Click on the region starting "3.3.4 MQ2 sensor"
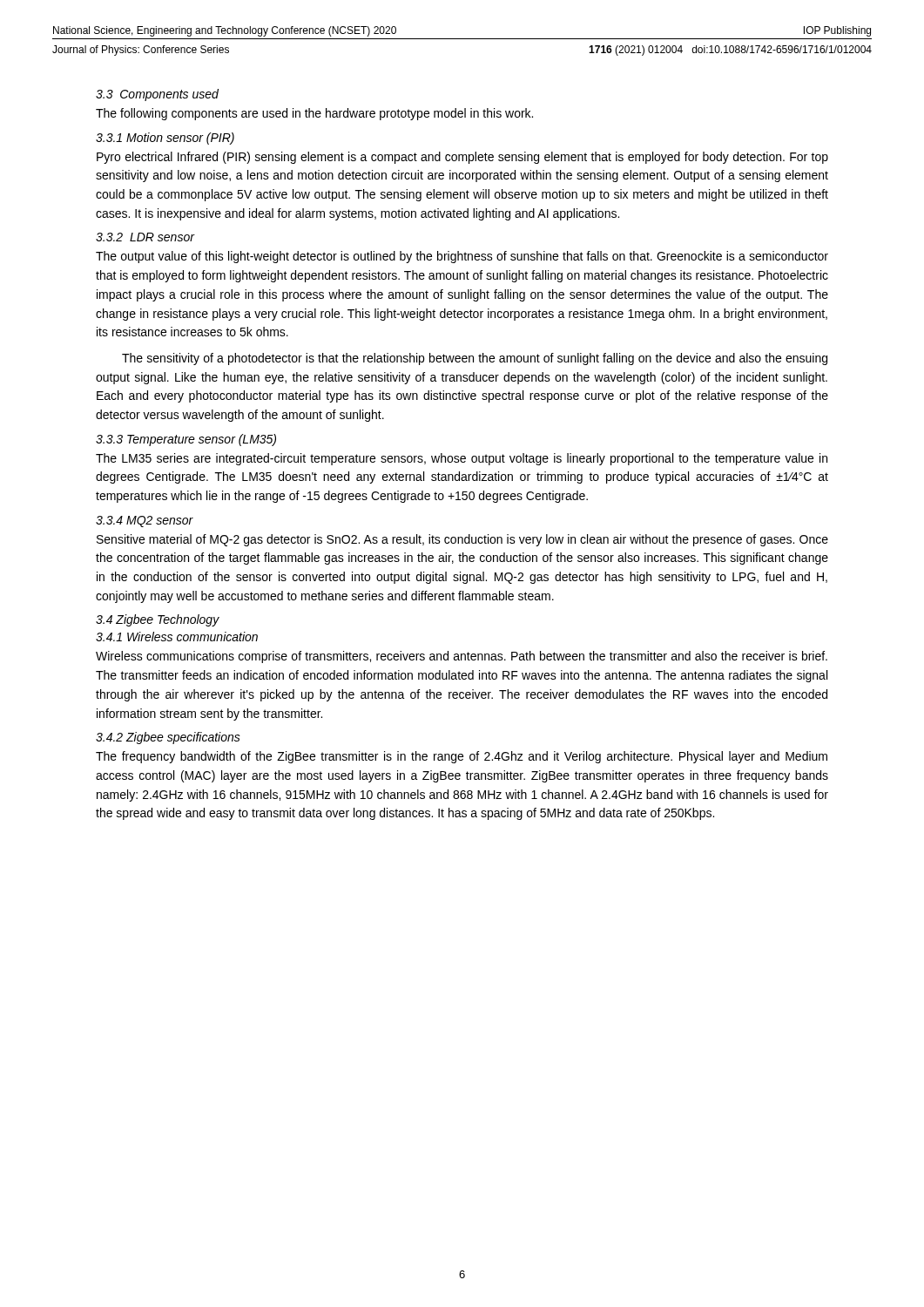This screenshot has width=924, height=1307. (x=145, y=521)
